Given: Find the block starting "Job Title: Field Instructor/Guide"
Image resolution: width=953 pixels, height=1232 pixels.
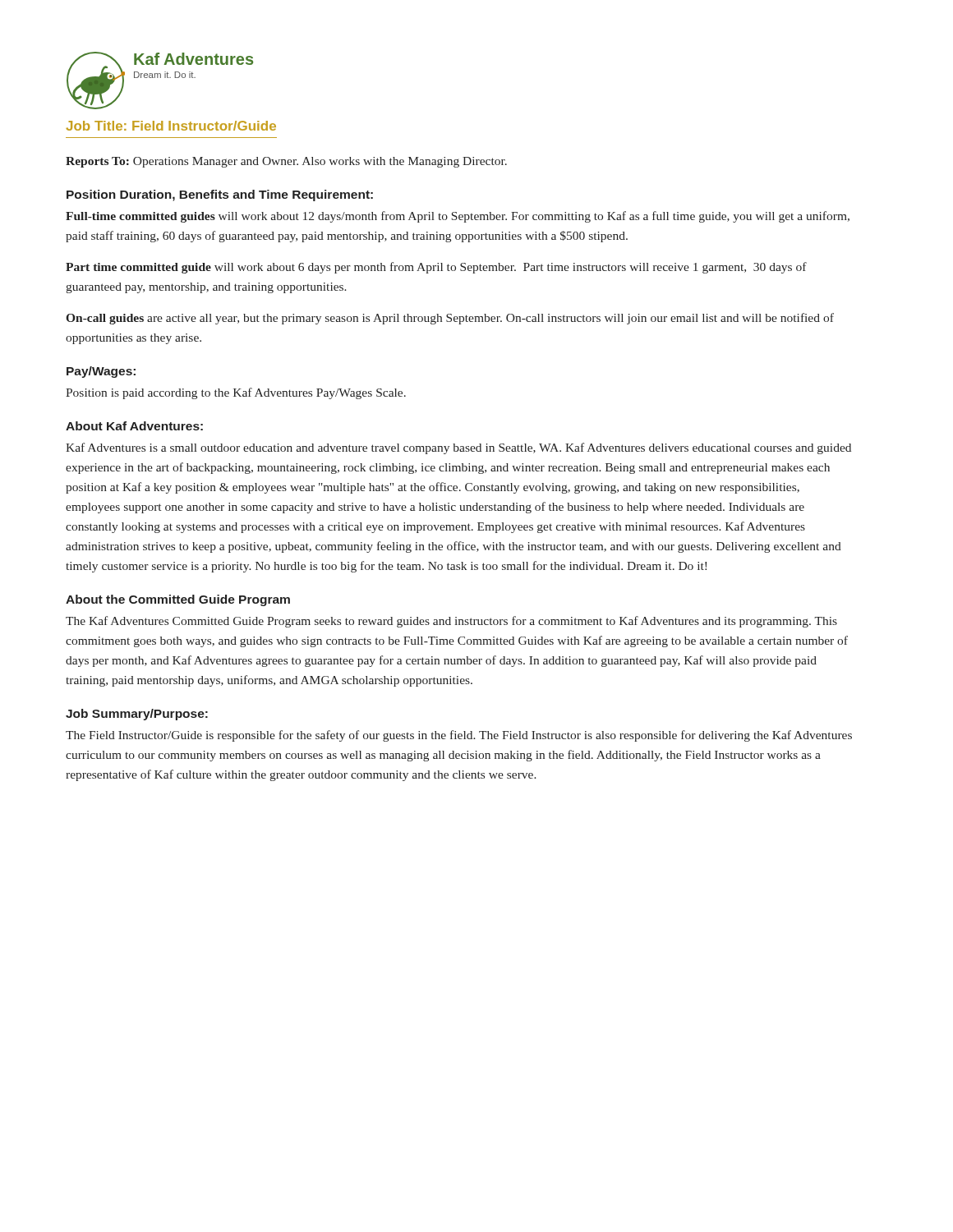Looking at the screenshot, I should (x=171, y=128).
